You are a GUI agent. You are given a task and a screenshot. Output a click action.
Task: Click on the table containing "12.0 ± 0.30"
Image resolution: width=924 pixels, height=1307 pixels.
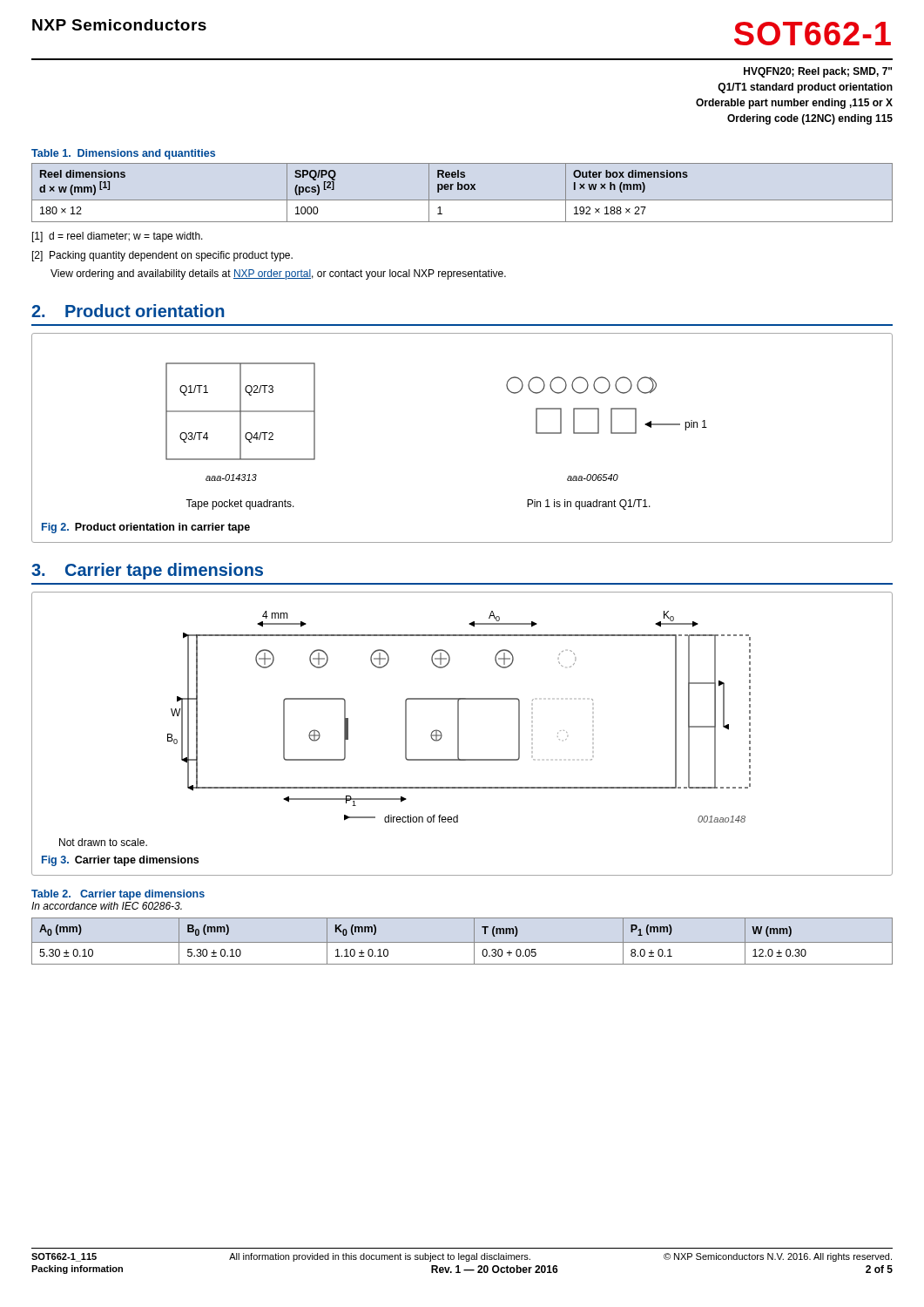pyautogui.click(x=462, y=941)
